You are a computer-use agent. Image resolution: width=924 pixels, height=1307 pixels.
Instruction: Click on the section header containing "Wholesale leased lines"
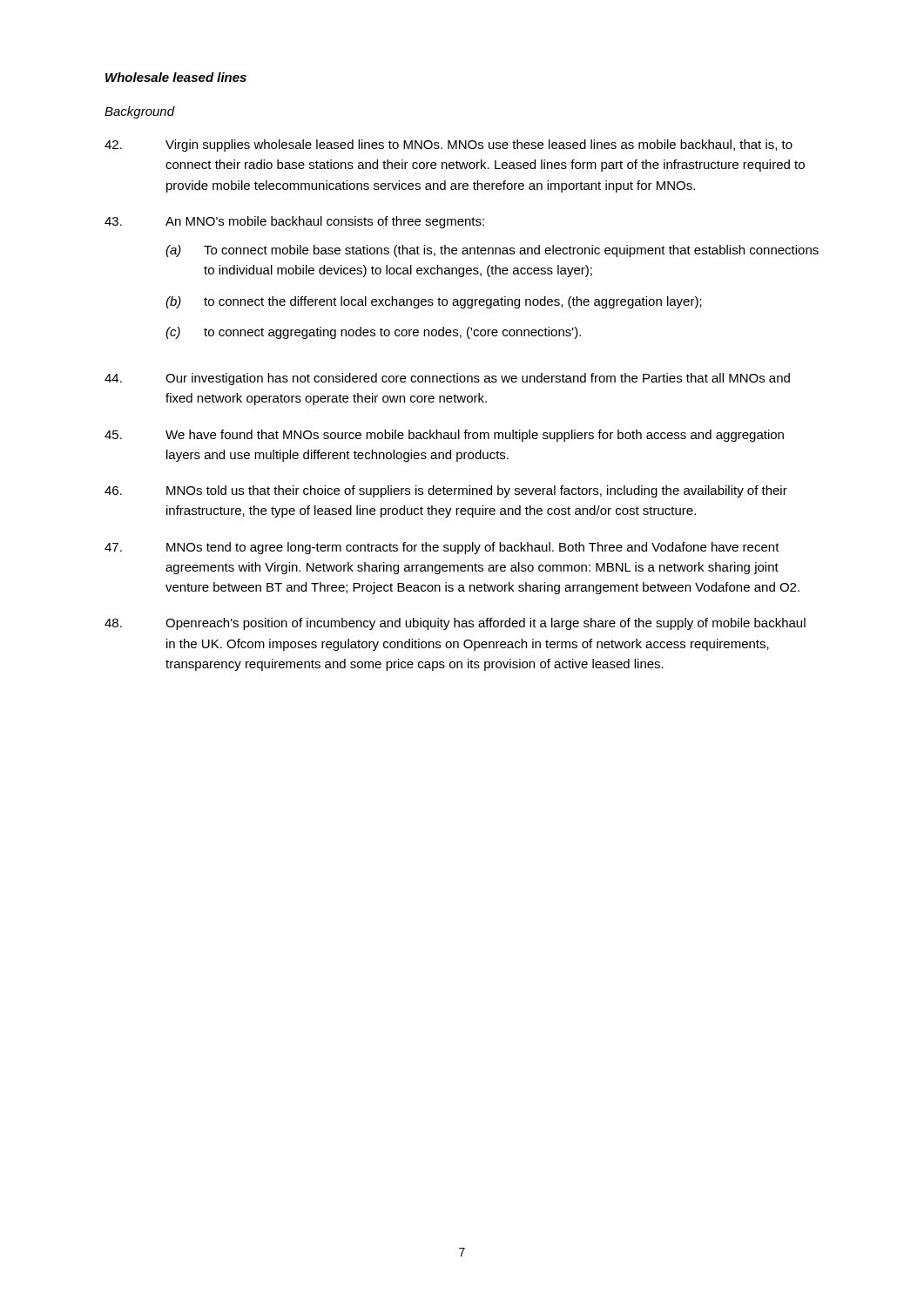pos(176,77)
